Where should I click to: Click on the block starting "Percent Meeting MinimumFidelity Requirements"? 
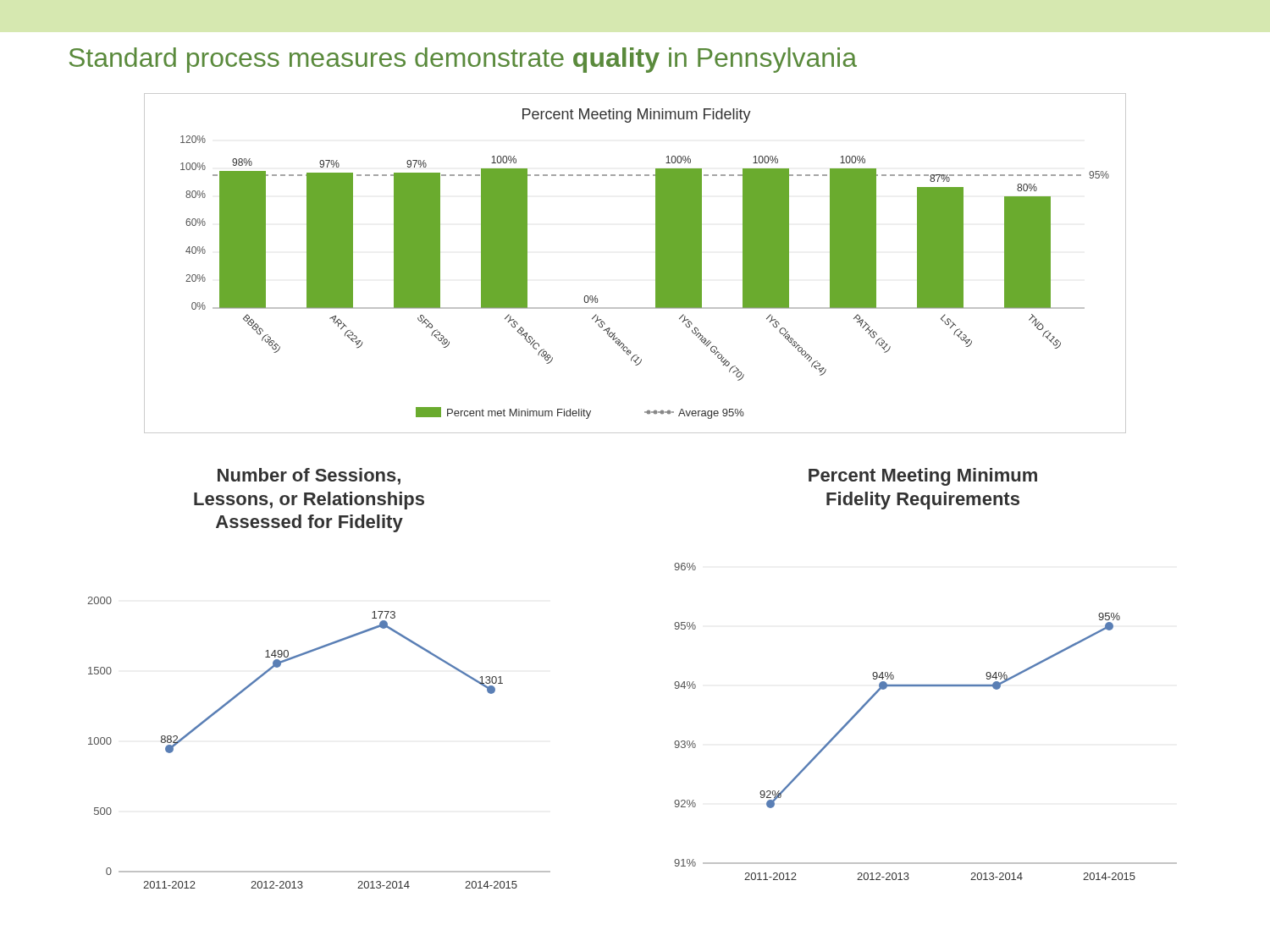point(923,487)
